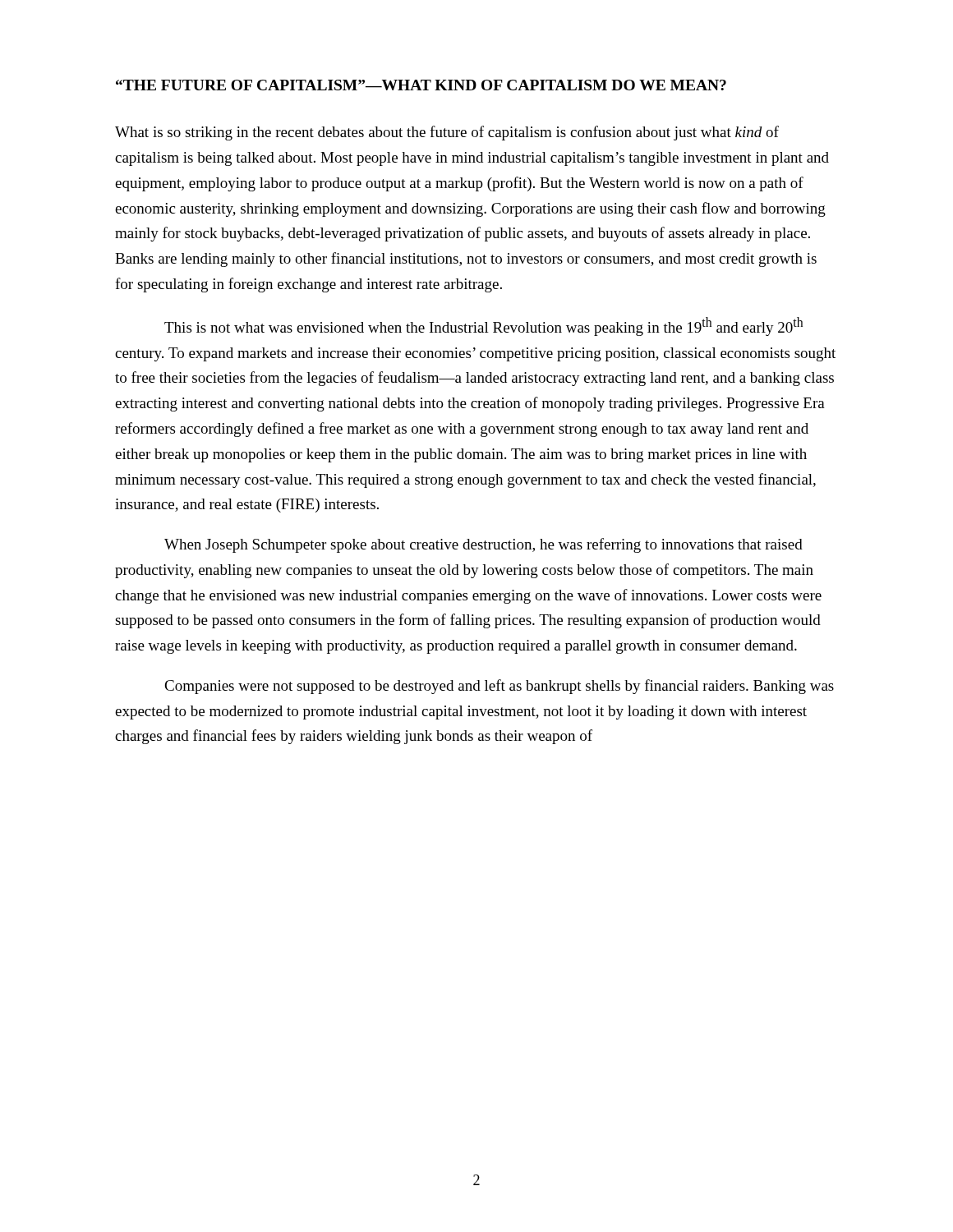Locate the region starting "“THE FUTURE OF CAPITALISM”—WHAT"
953x1232 pixels.
[x=421, y=85]
